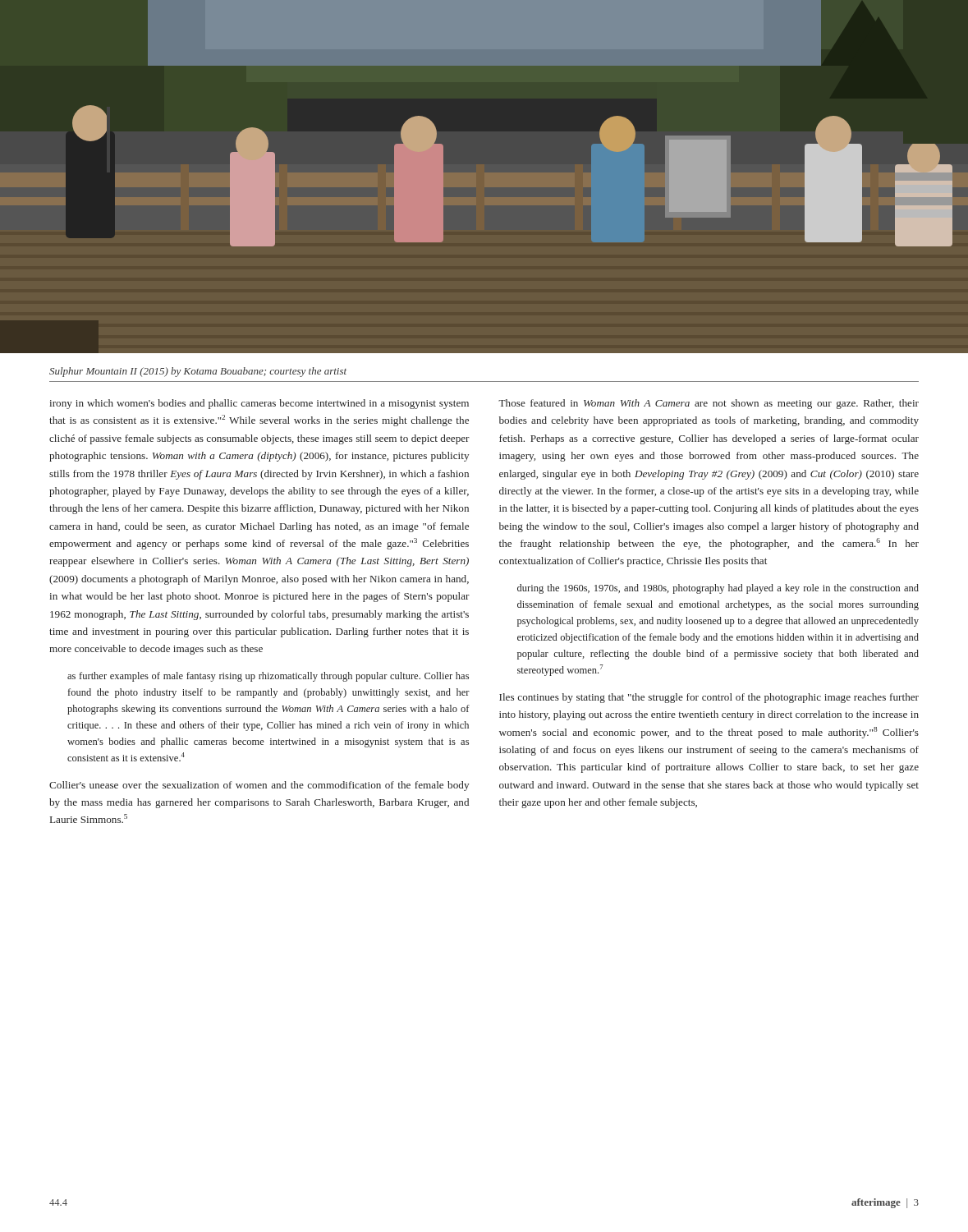
Task: Where is the passage that starts "irony in which women's bodies"?
Action: coord(259,526)
